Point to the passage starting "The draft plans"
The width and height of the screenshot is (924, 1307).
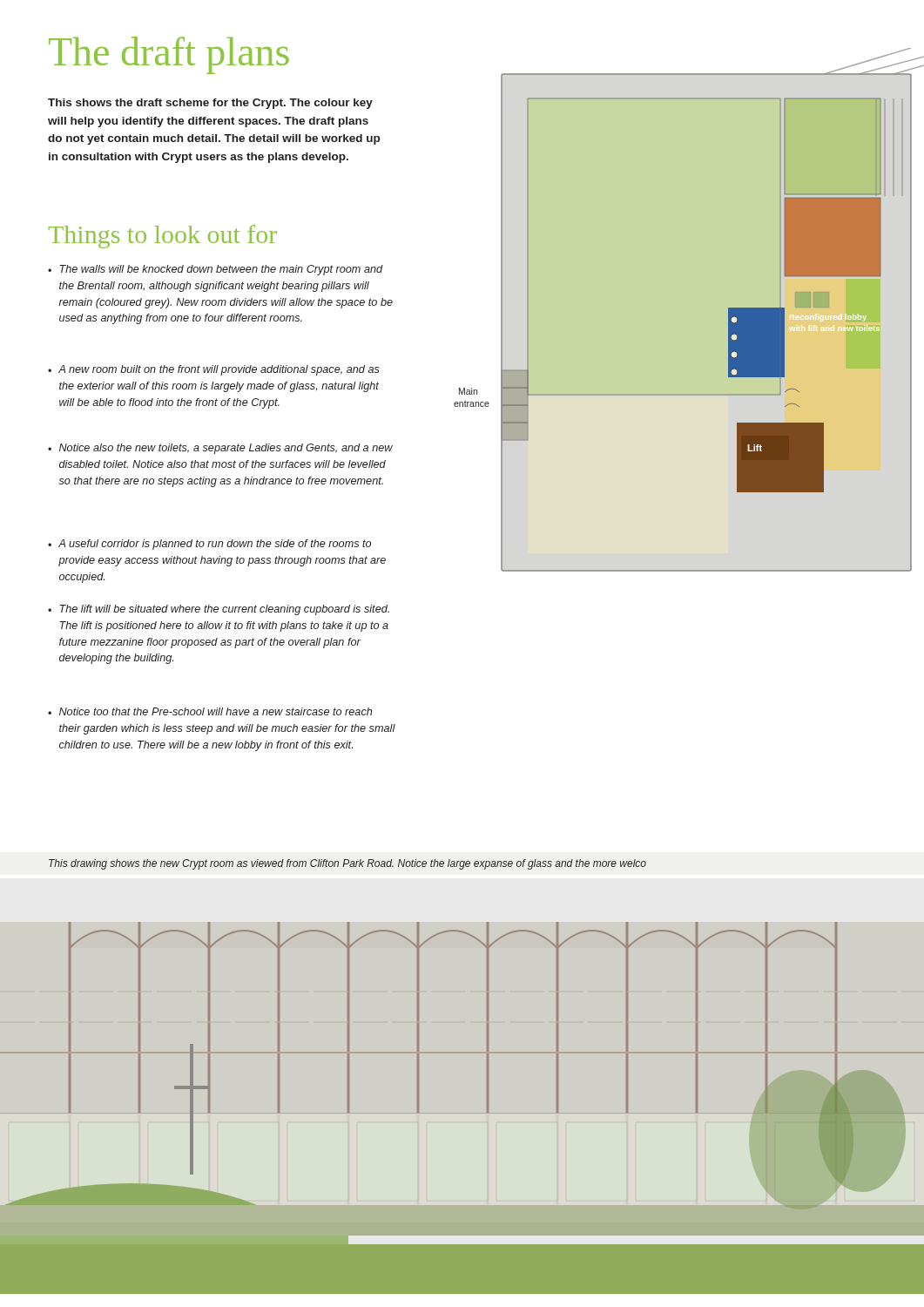point(235,53)
